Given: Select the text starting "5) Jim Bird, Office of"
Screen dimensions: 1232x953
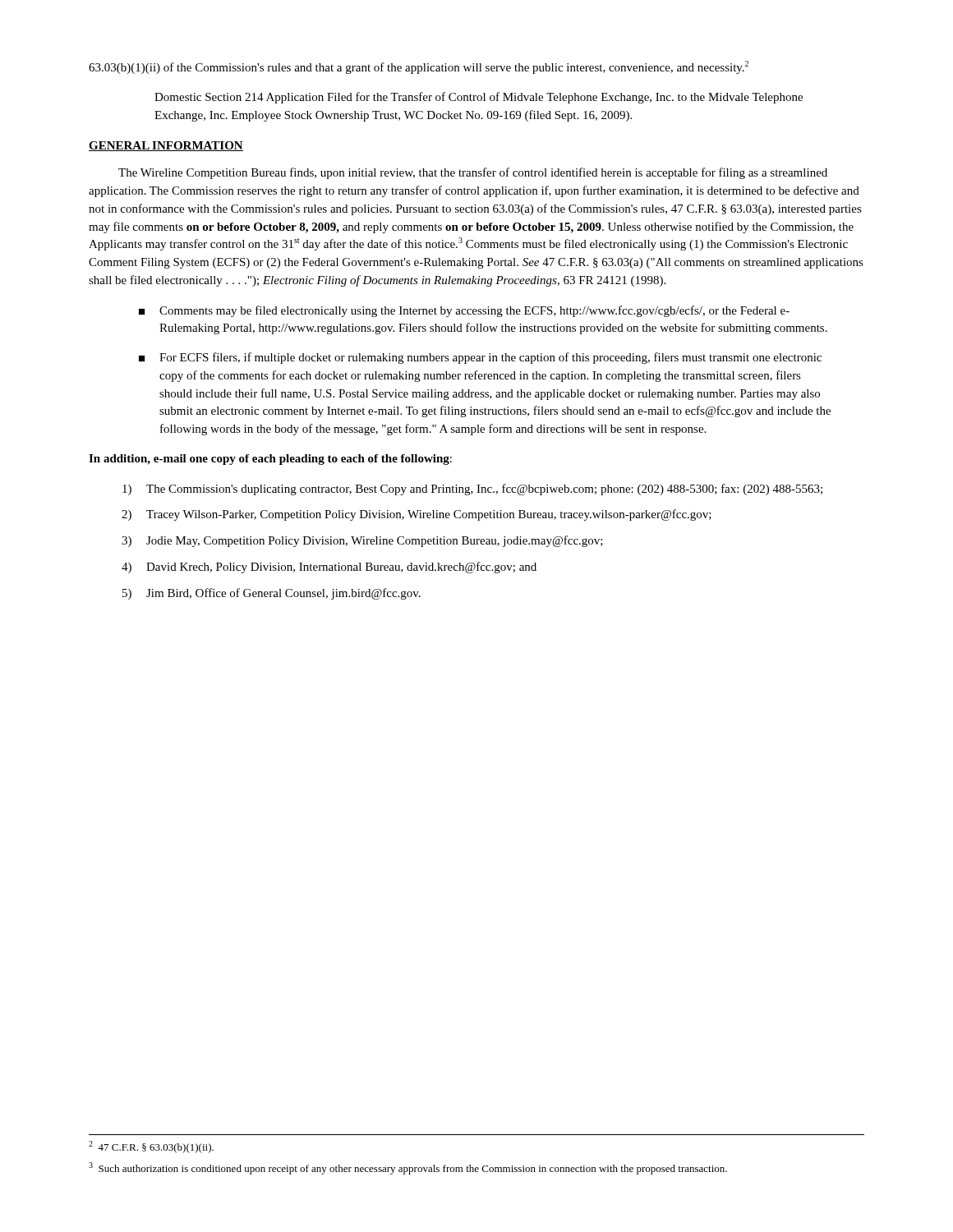Looking at the screenshot, I should click(271, 593).
